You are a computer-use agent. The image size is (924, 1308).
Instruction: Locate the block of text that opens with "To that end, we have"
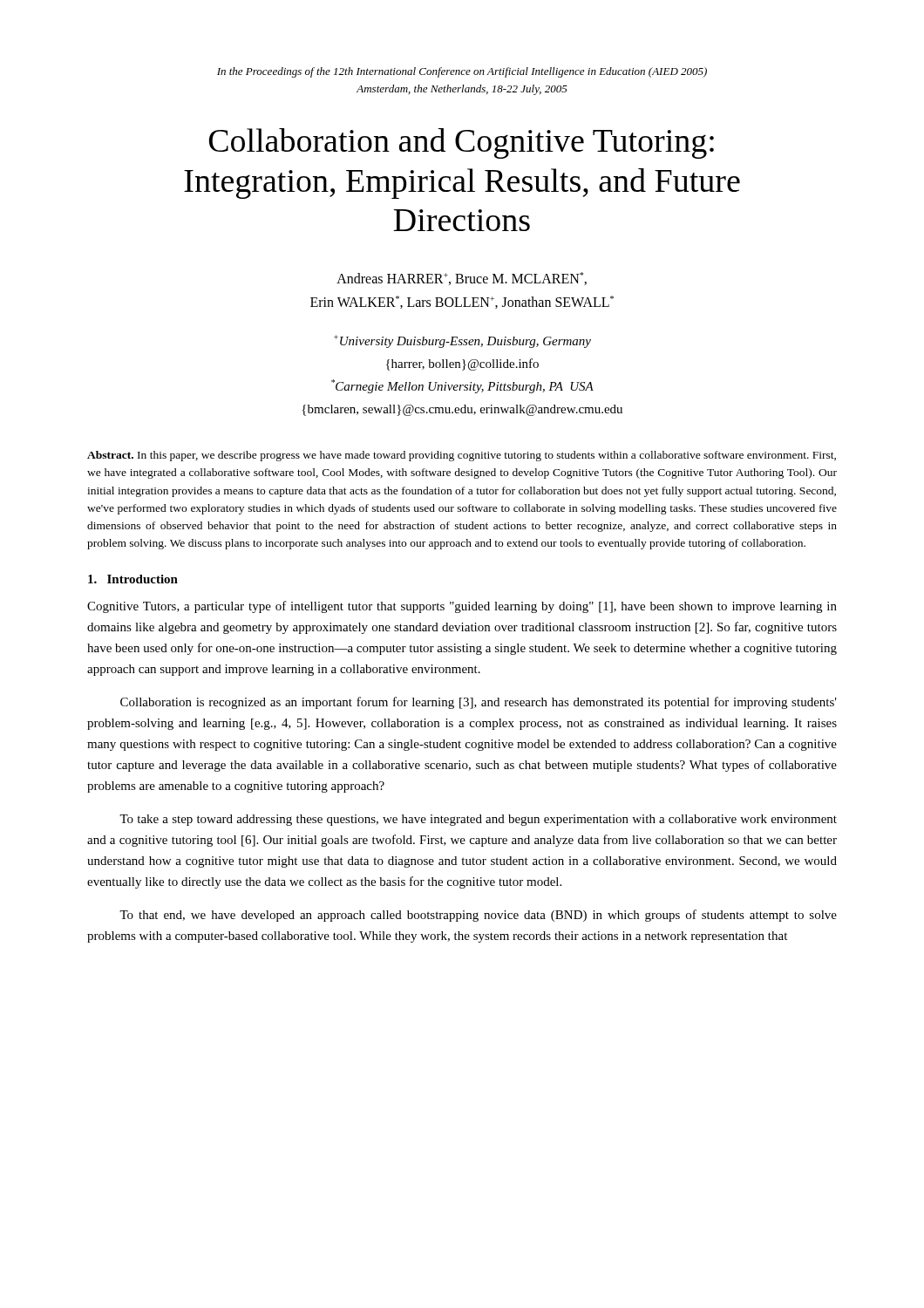(x=462, y=925)
